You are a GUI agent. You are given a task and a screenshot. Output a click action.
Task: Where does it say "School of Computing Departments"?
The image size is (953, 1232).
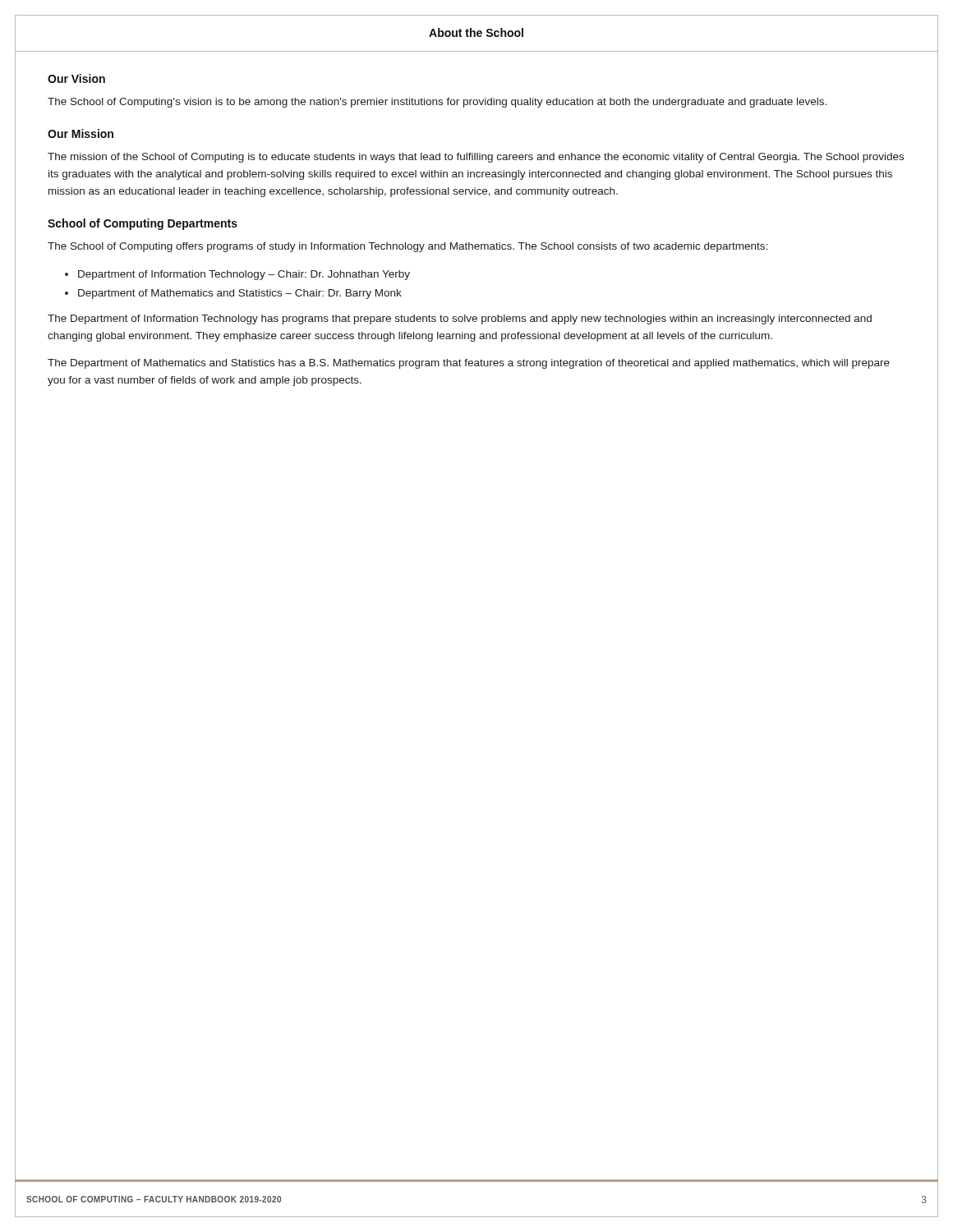pos(143,223)
